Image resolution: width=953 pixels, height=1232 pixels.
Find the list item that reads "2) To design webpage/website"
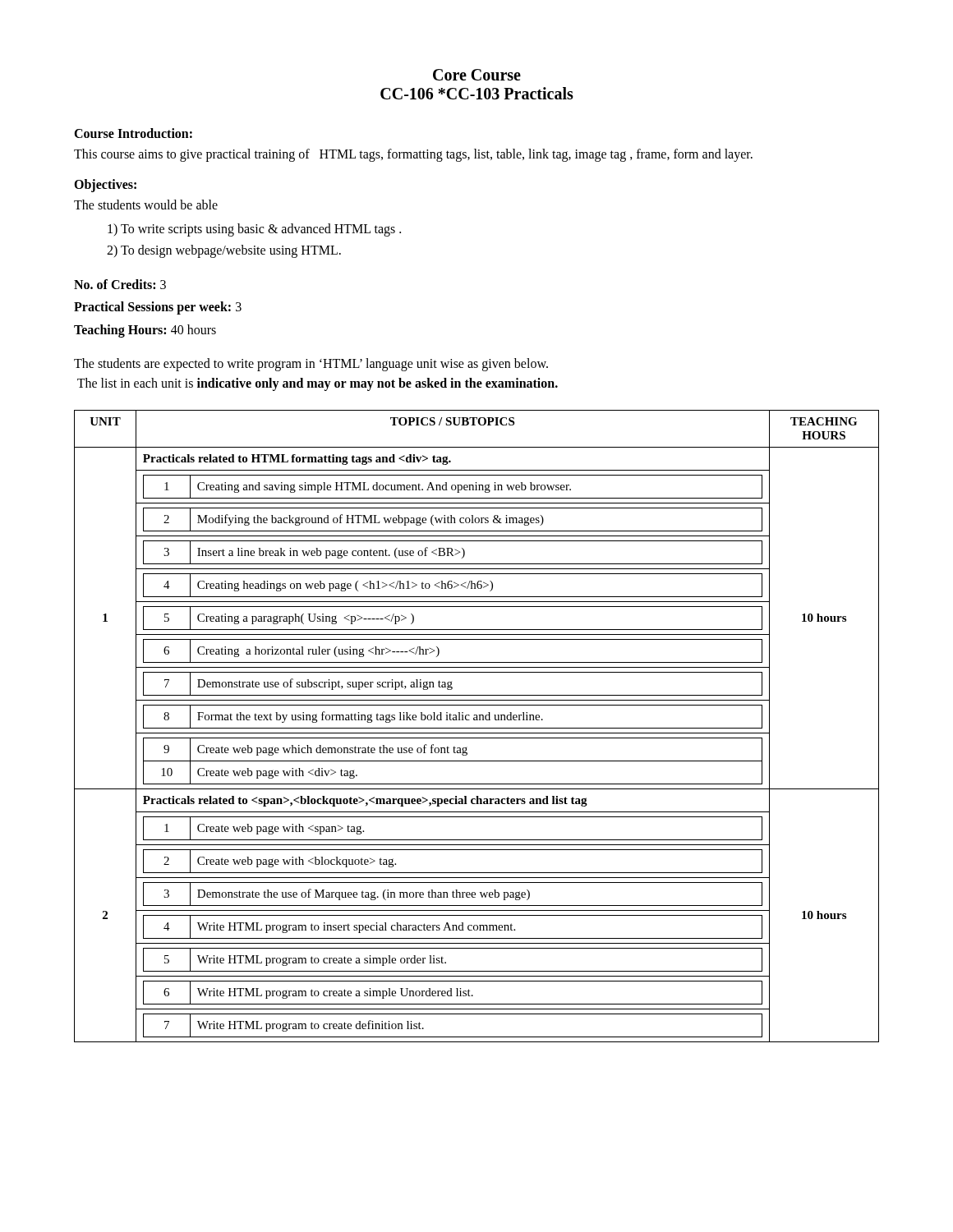(224, 250)
